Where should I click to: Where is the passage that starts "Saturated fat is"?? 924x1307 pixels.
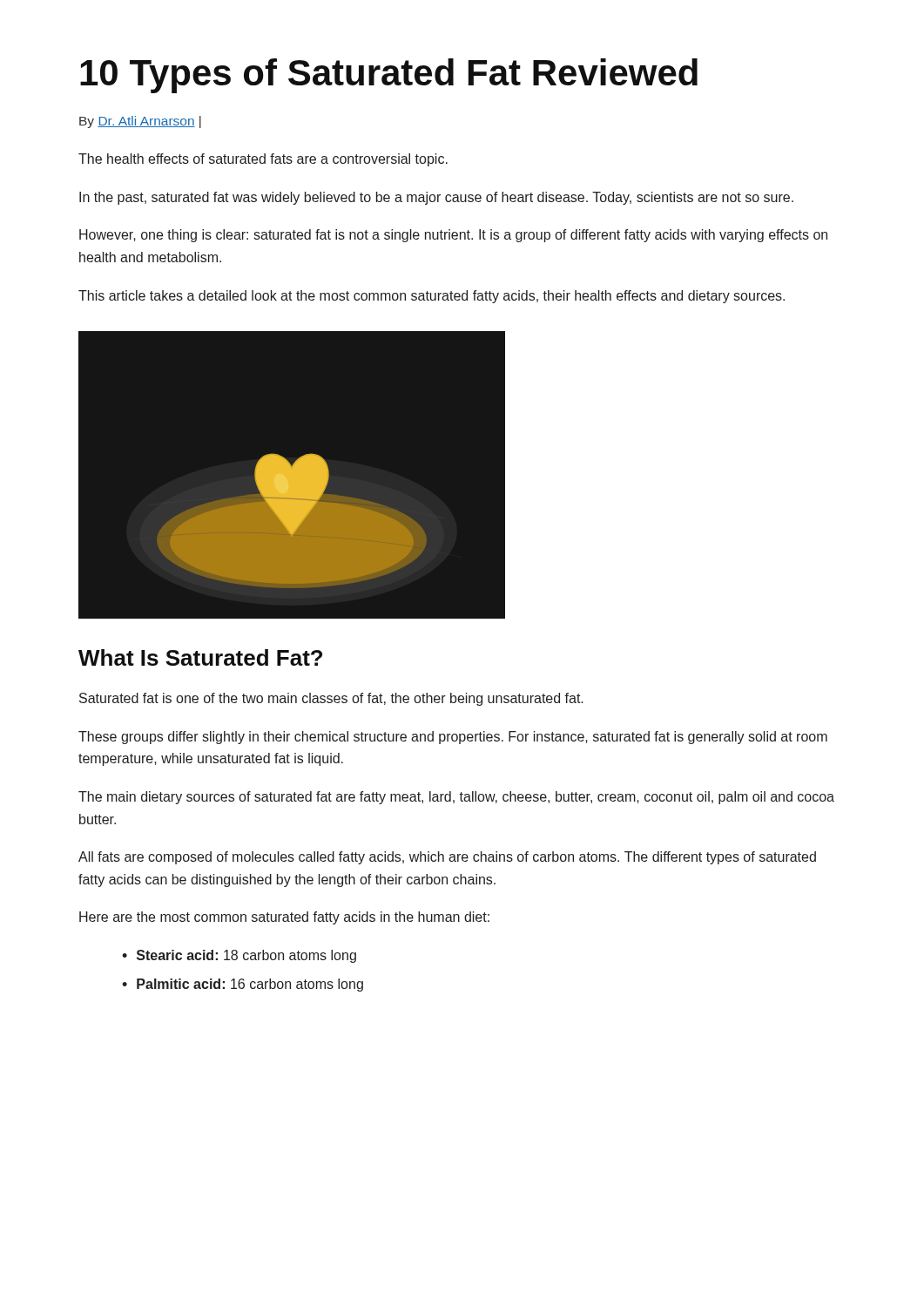click(x=331, y=699)
